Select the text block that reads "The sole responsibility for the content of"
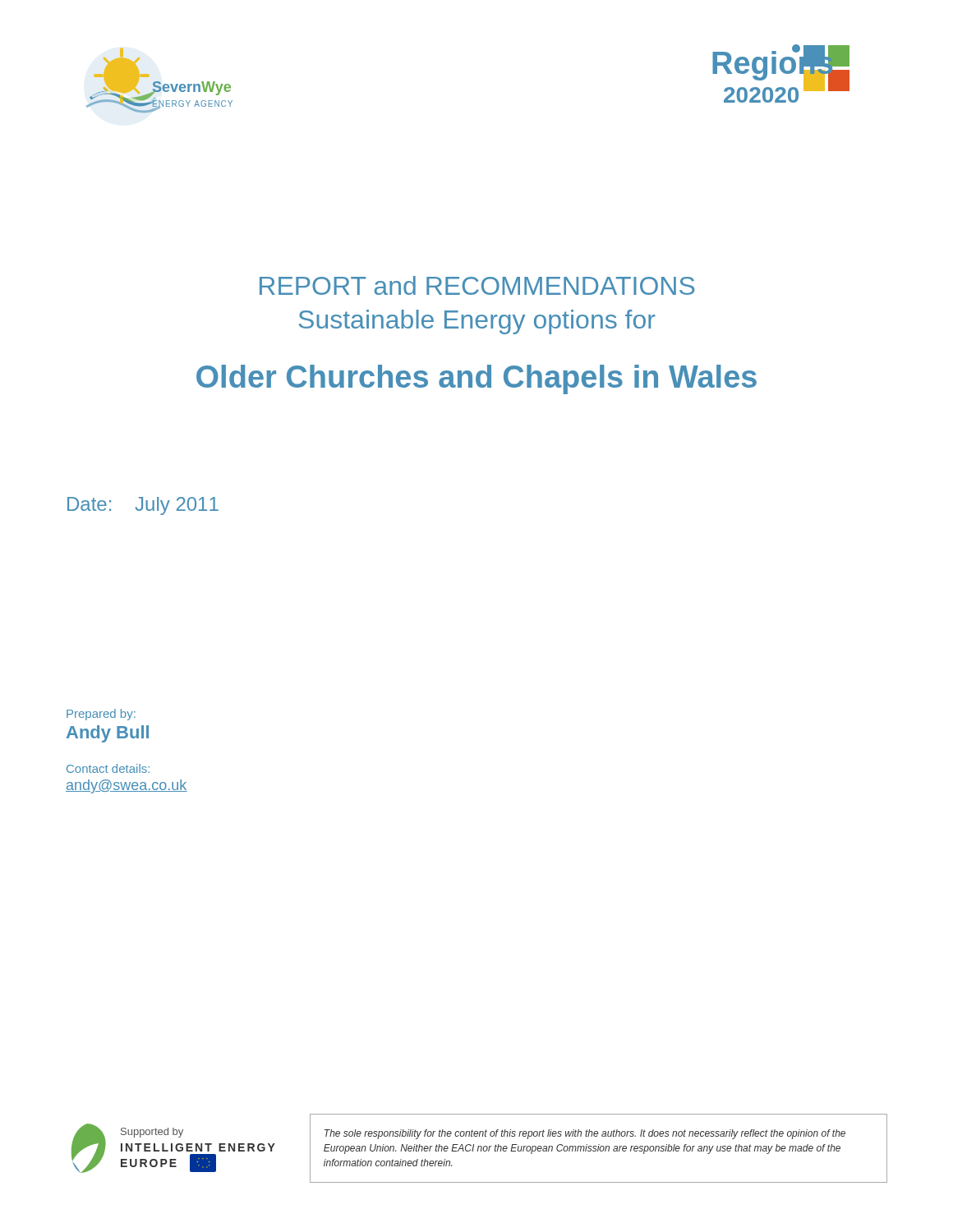The height and width of the screenshot is (1232, 953). click(585, 1148)
